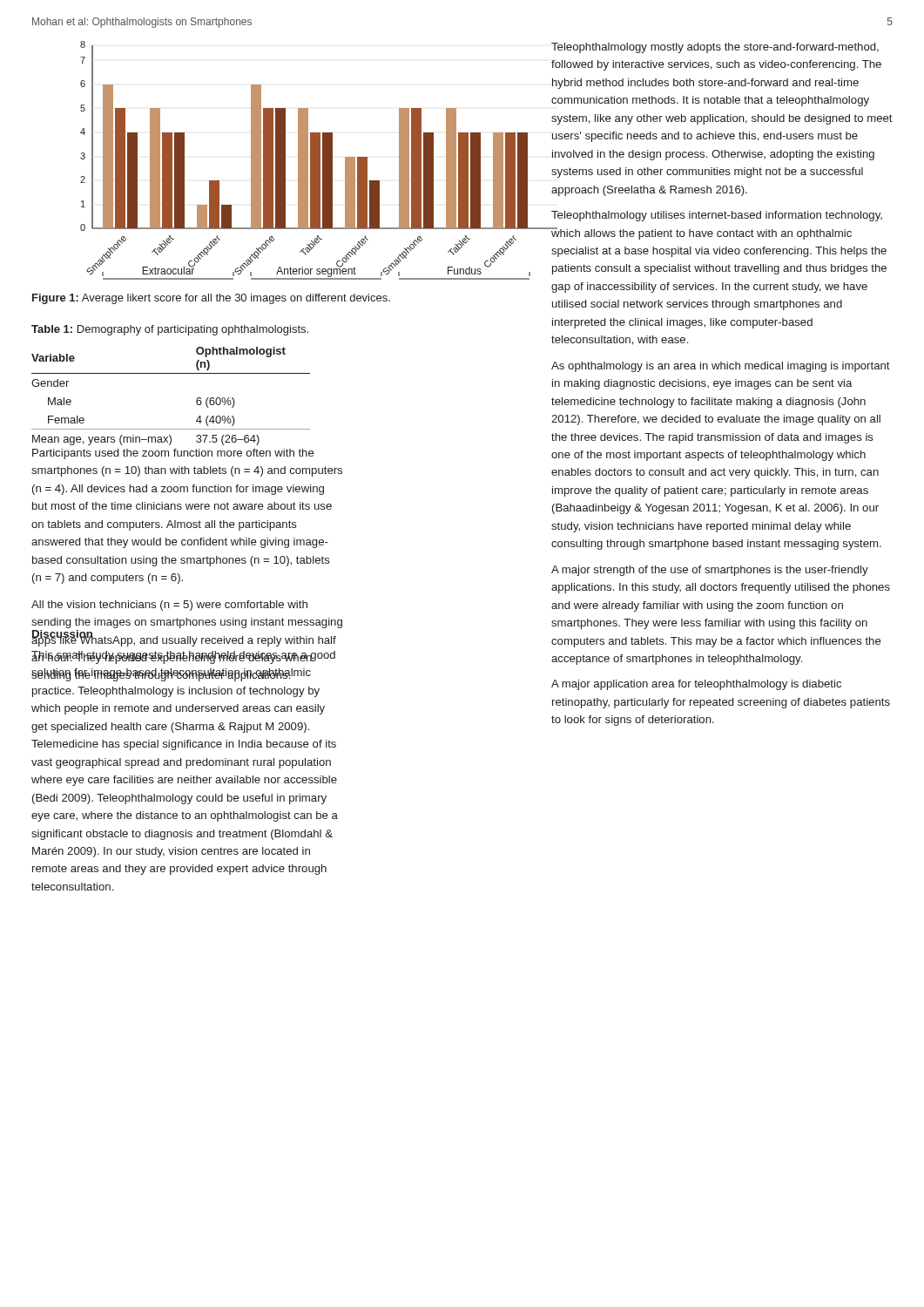Find the grouped bar chart

coord(309,161)
